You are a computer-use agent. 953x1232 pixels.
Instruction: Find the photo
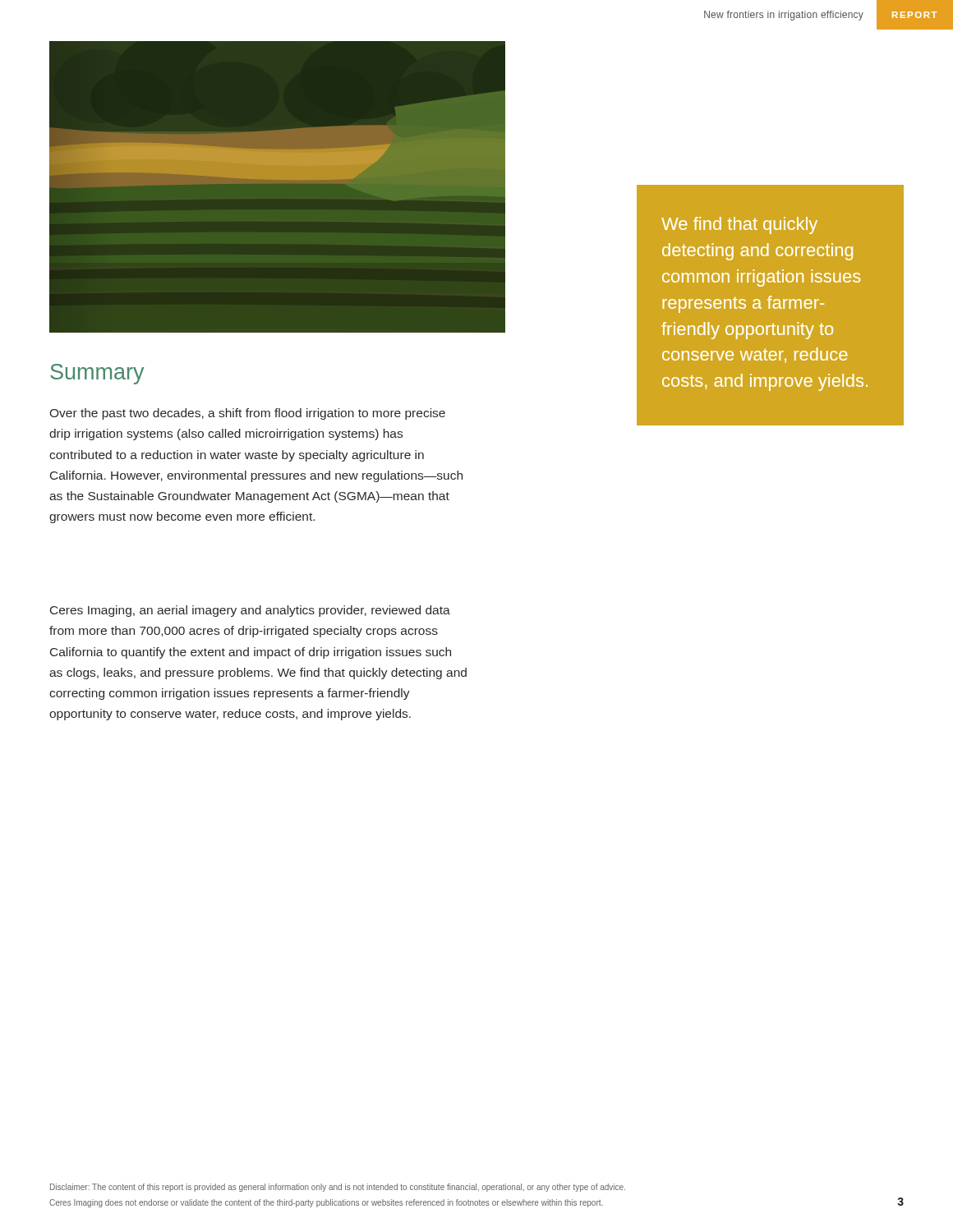(277, 187)
